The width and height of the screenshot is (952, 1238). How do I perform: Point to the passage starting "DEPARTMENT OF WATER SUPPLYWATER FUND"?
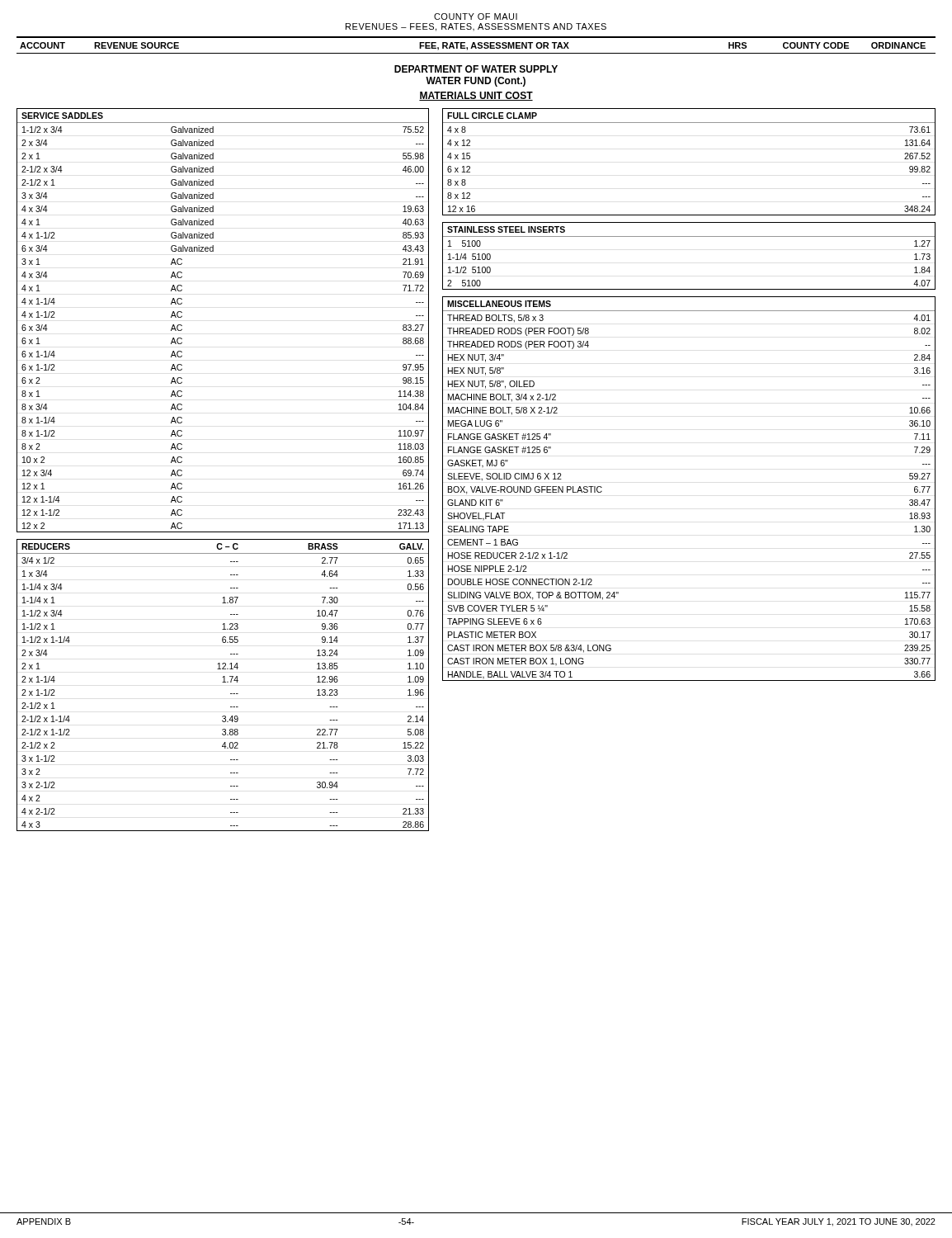pyautogui.click(x=476, y=75)
